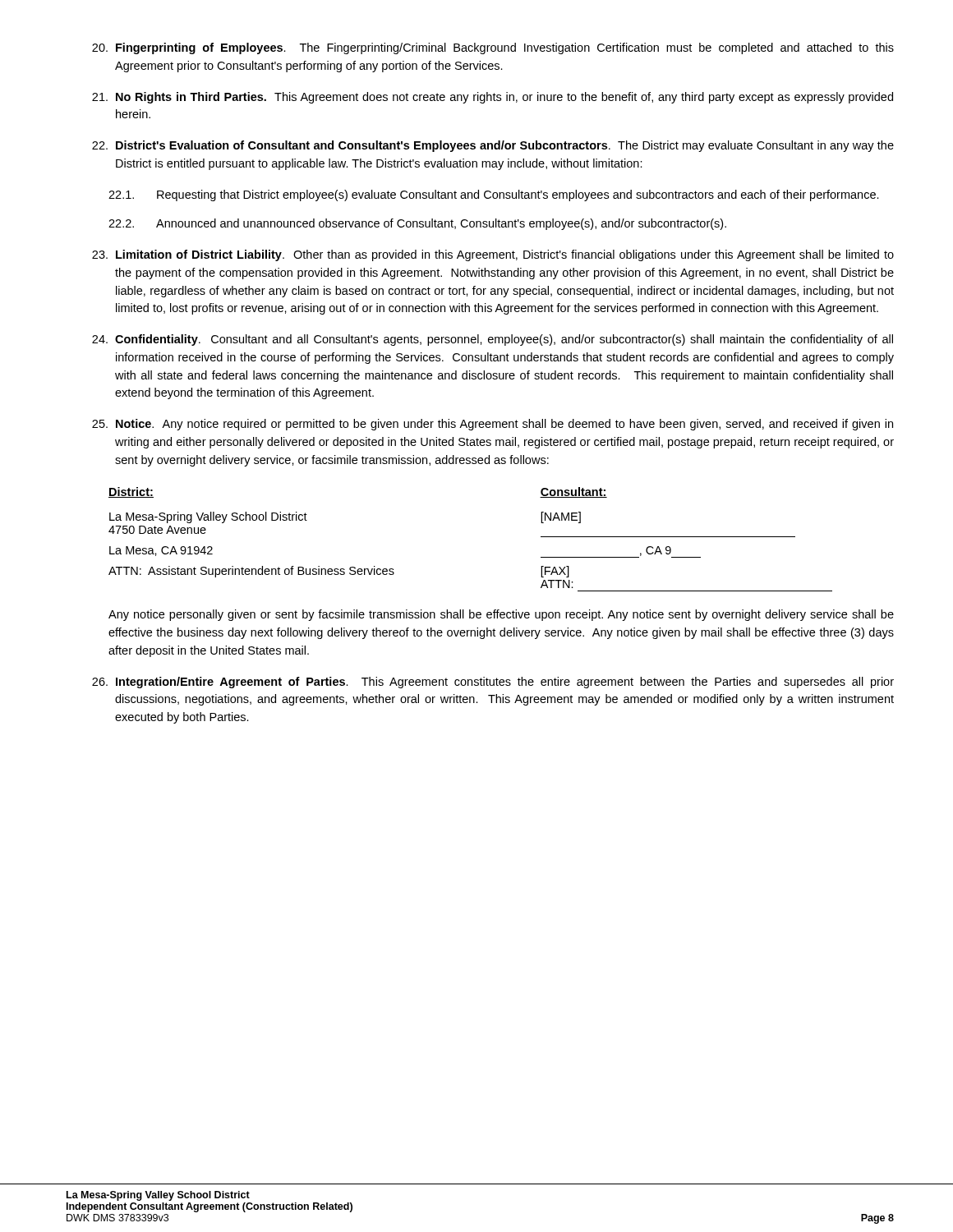This screenshot has height=1232, width=953.
Task: Locate the list item with the text "25. Notice. Any notice"
Action: click(480, 442)
